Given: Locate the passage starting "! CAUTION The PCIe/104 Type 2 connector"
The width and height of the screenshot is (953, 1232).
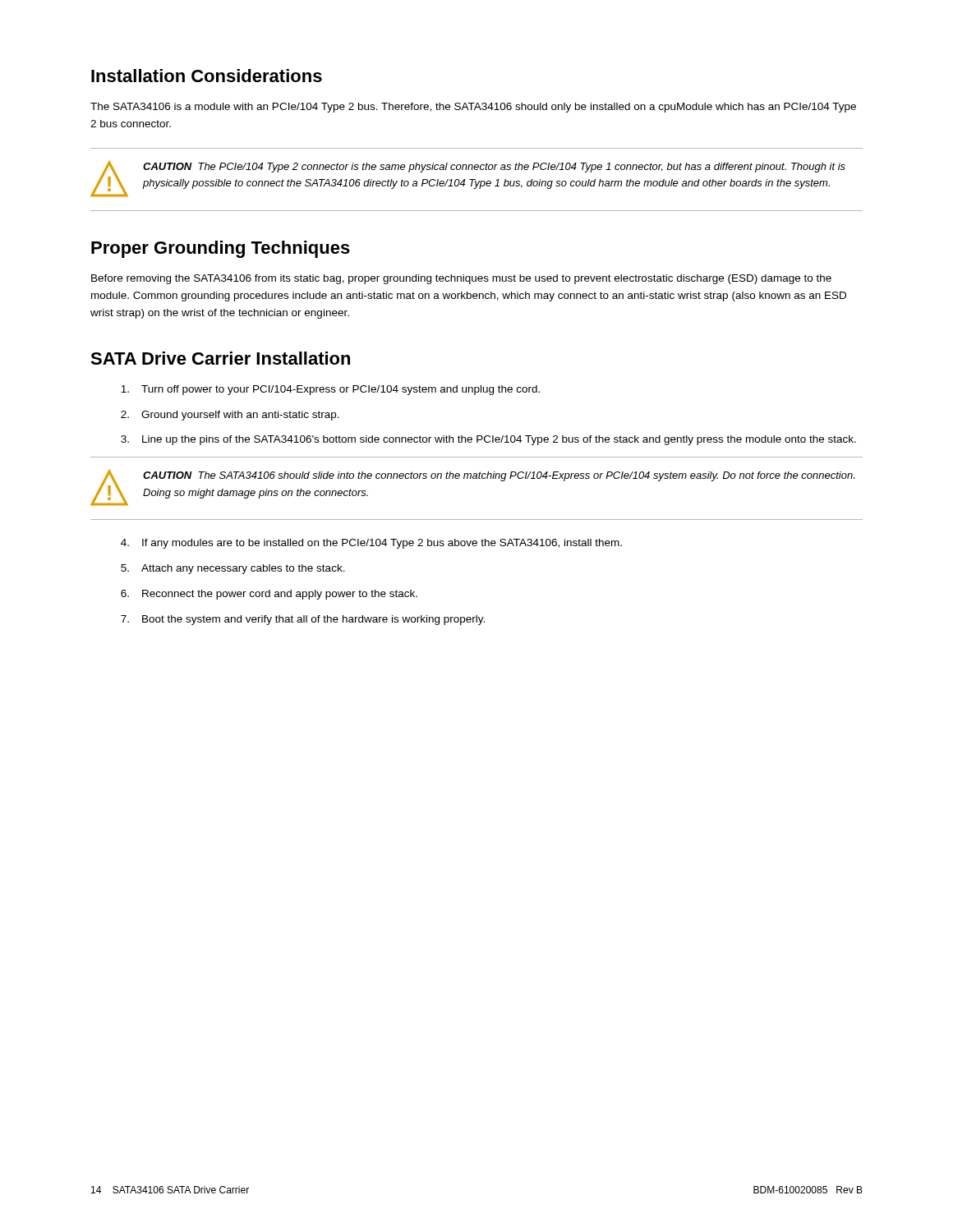Looking at the screenshot, I should point(476,179).
